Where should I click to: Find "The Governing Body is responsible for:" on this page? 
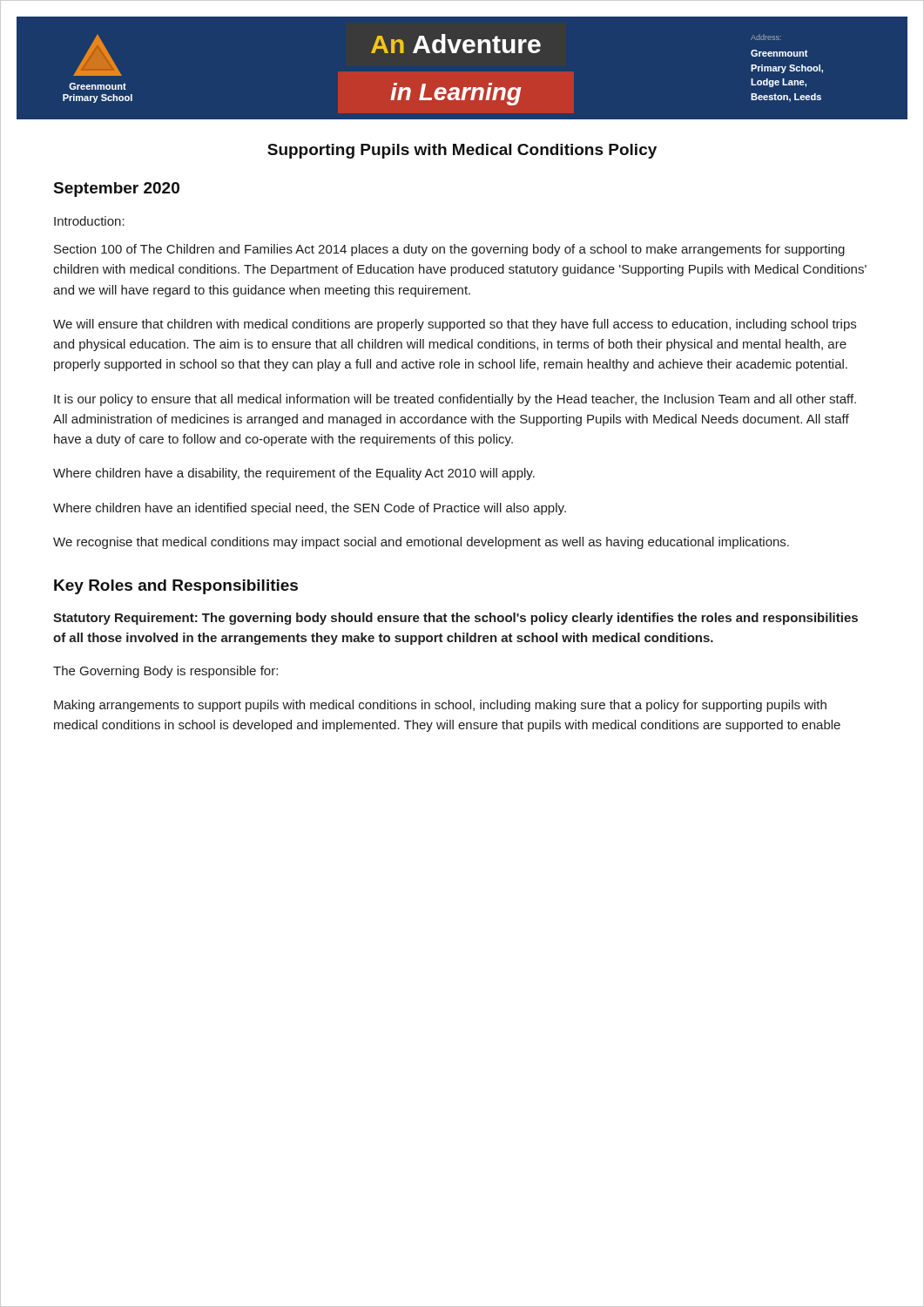tap(166, 670)
